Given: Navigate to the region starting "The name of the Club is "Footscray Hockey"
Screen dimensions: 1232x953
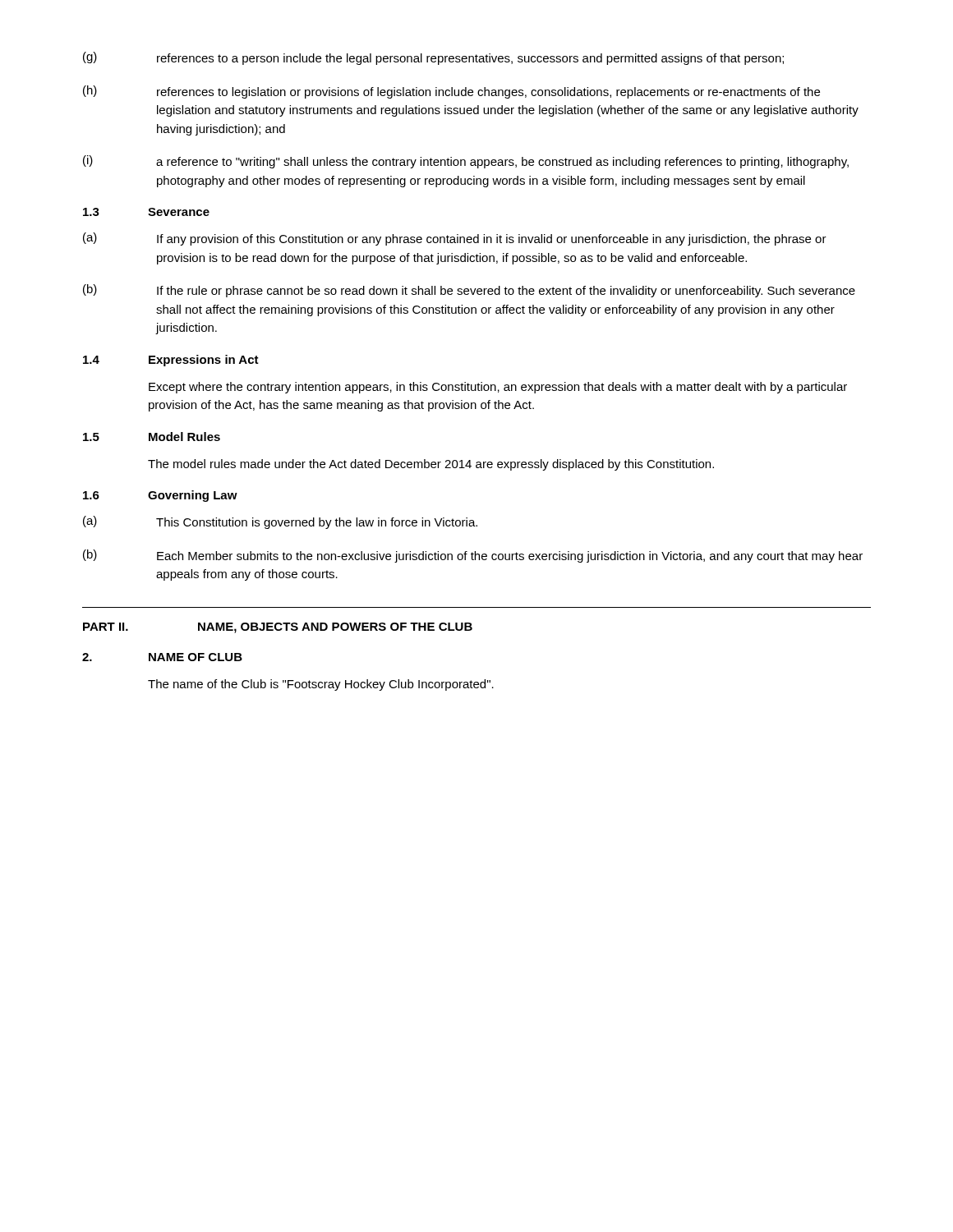Looking at the screenshot, I should point(321,683).
